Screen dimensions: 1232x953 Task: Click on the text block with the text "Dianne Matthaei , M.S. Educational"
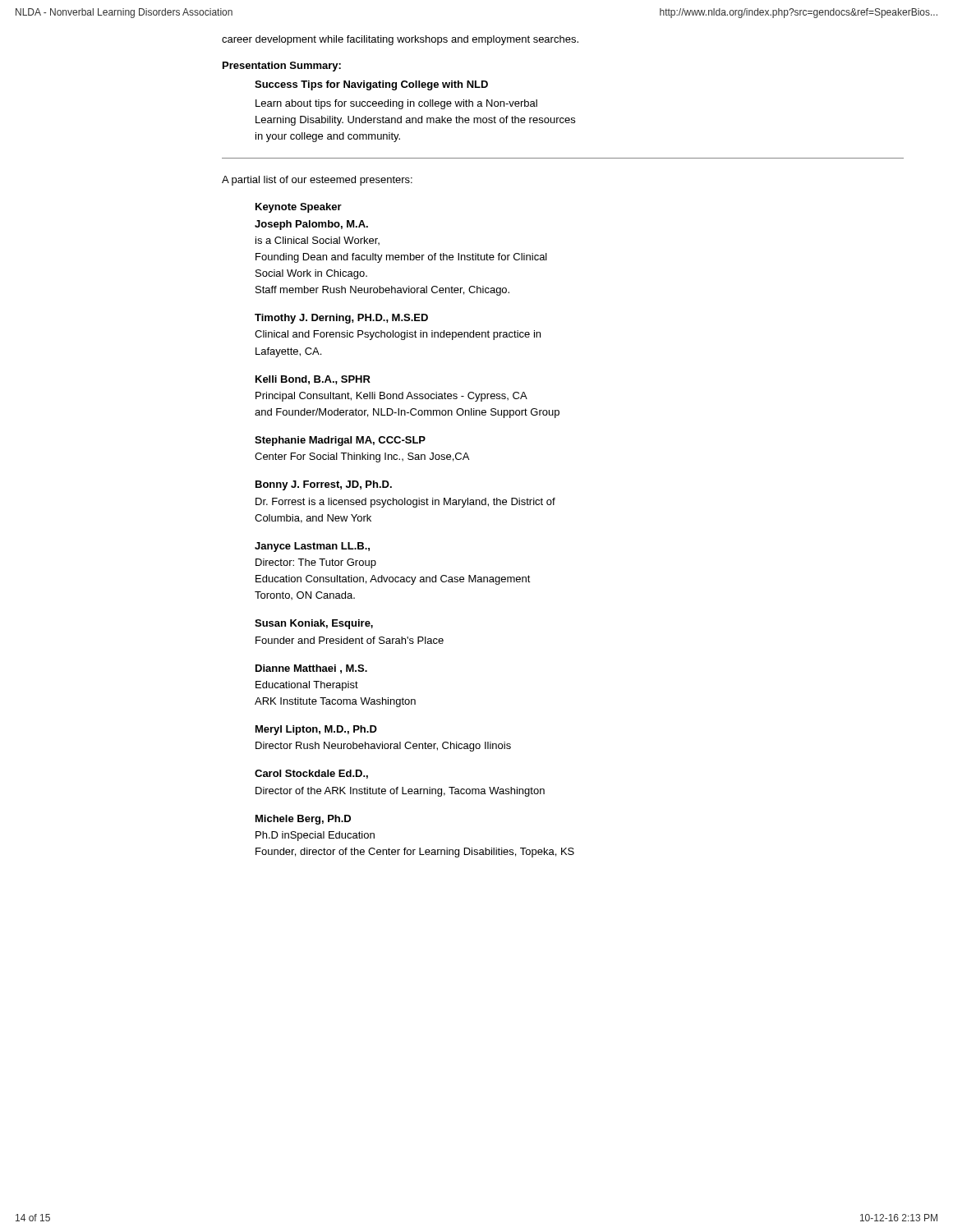(335, 684)
